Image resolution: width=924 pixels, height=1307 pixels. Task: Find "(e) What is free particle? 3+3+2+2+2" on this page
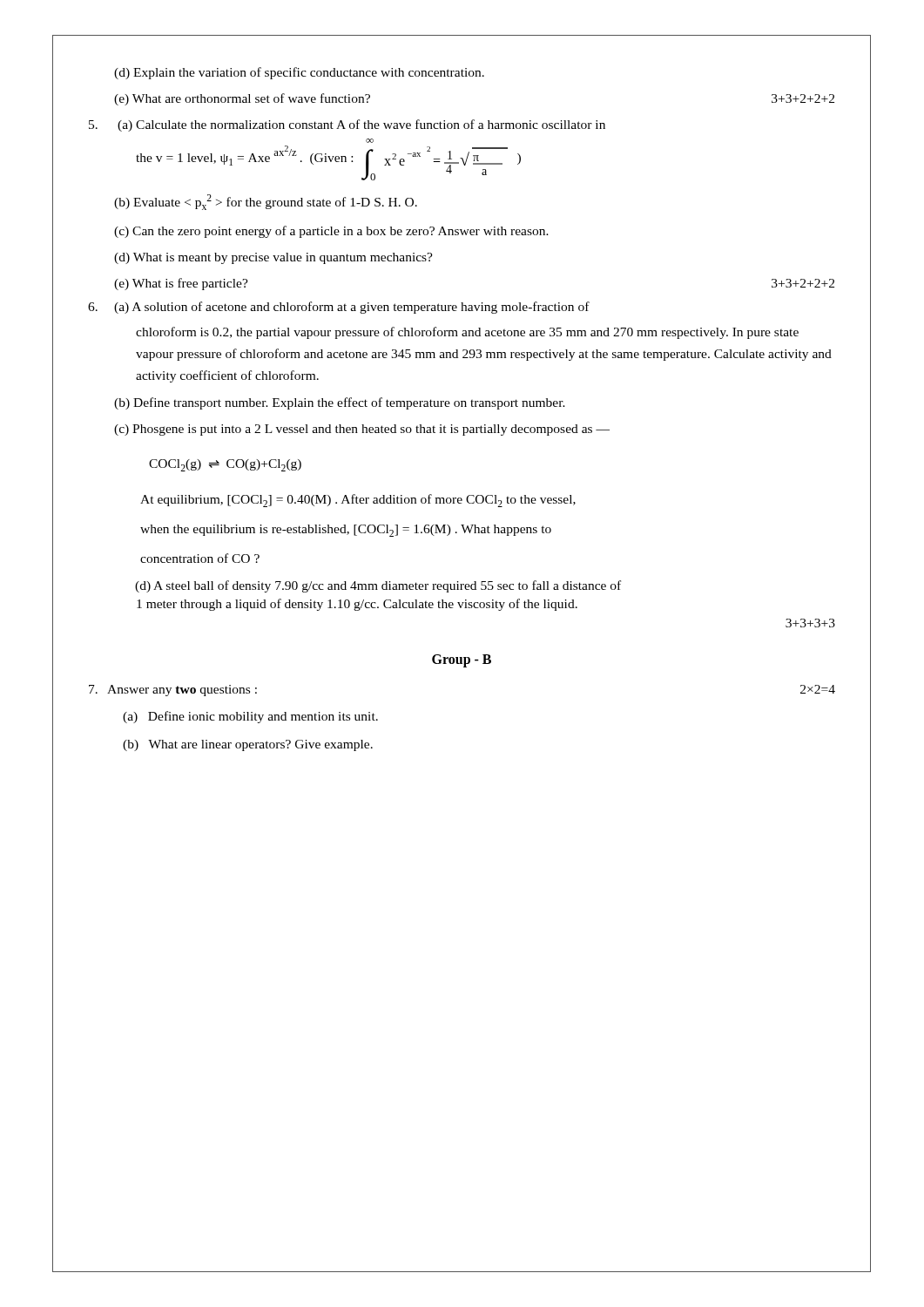click(183, 284)
